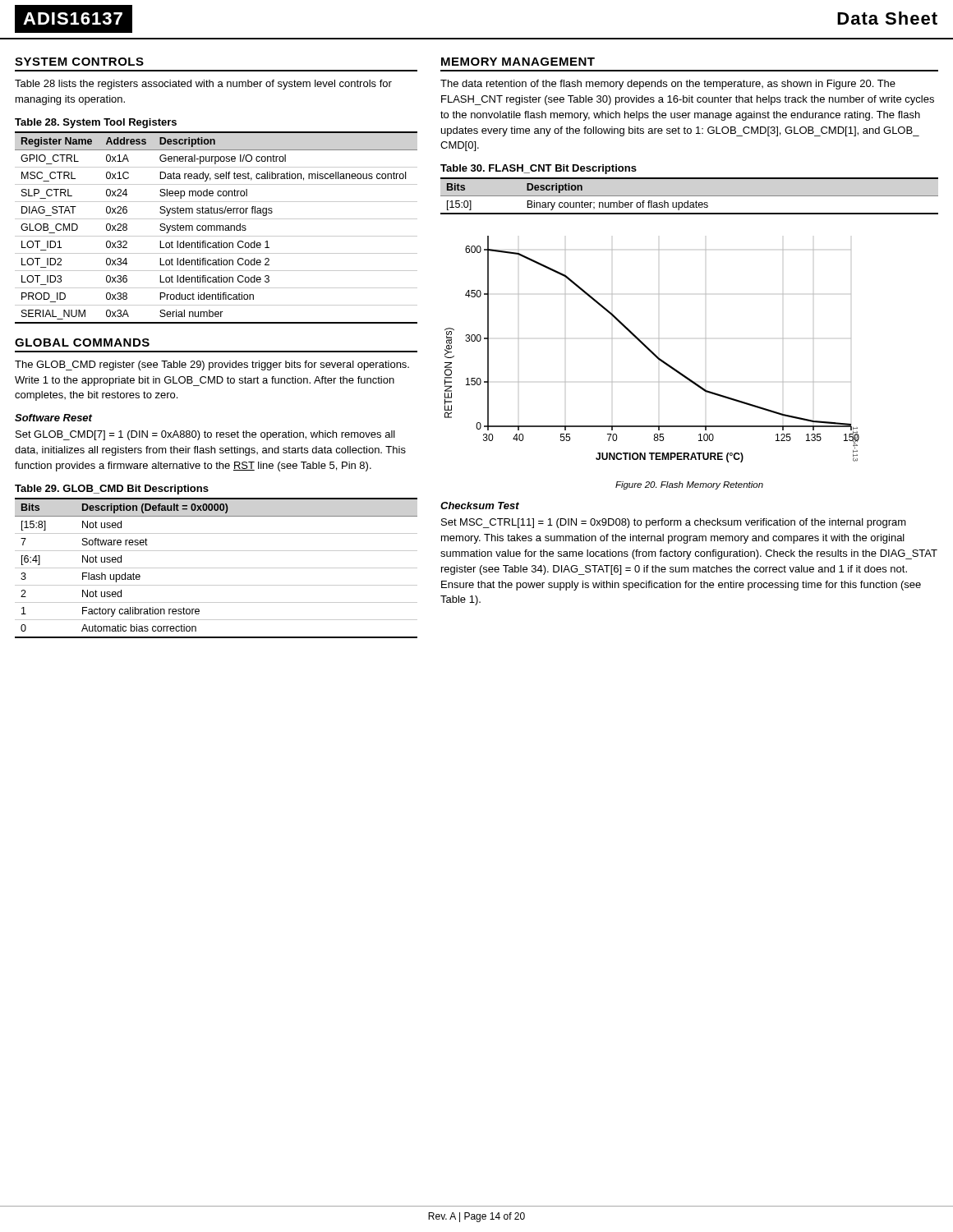Find the section header containing "Software Reset"
This screenshot has width=953, height=1232.
[x=53, y=418]
